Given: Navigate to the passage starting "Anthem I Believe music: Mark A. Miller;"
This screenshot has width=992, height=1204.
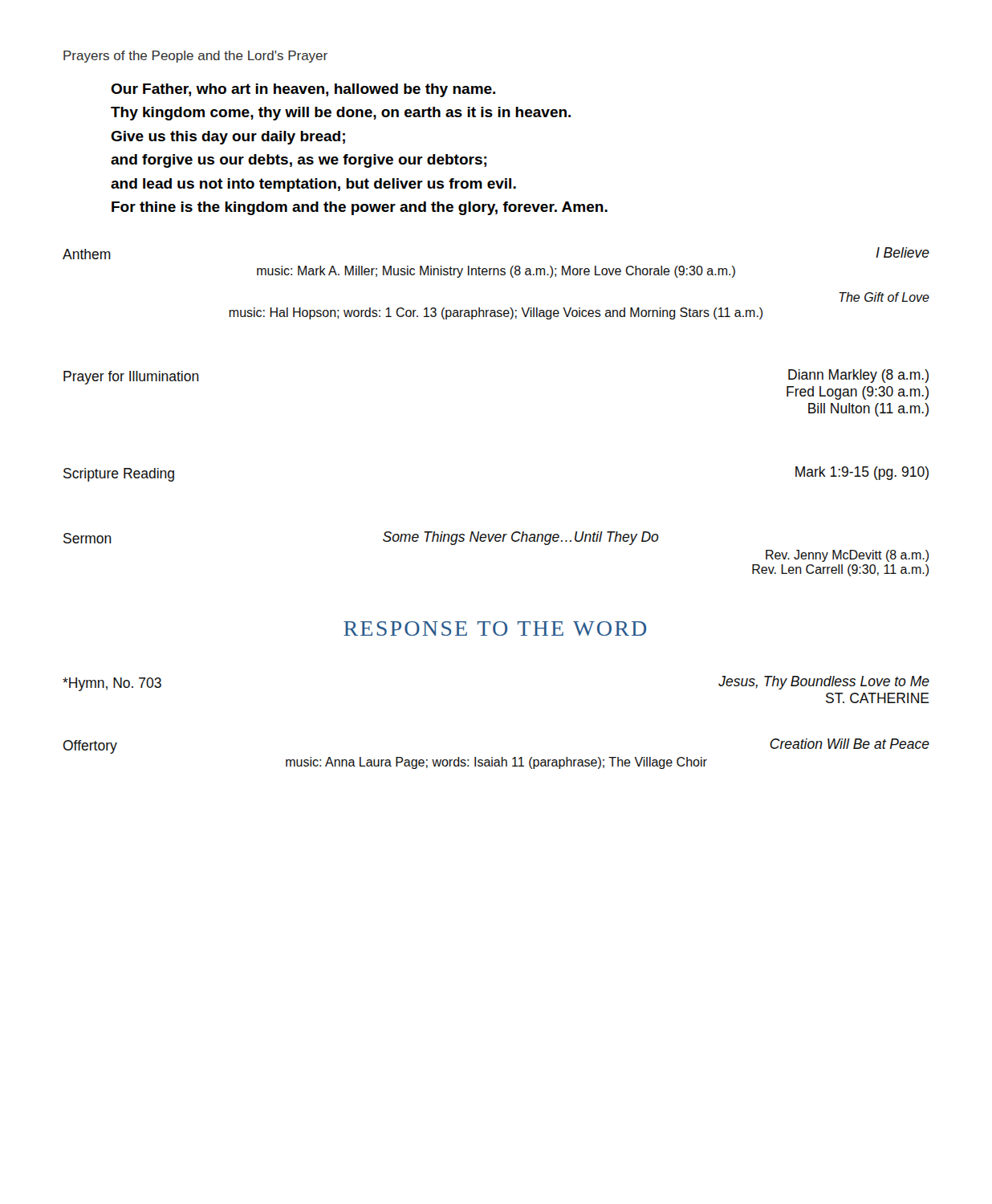Looking at the screenshot, I should tap(496, 282).
